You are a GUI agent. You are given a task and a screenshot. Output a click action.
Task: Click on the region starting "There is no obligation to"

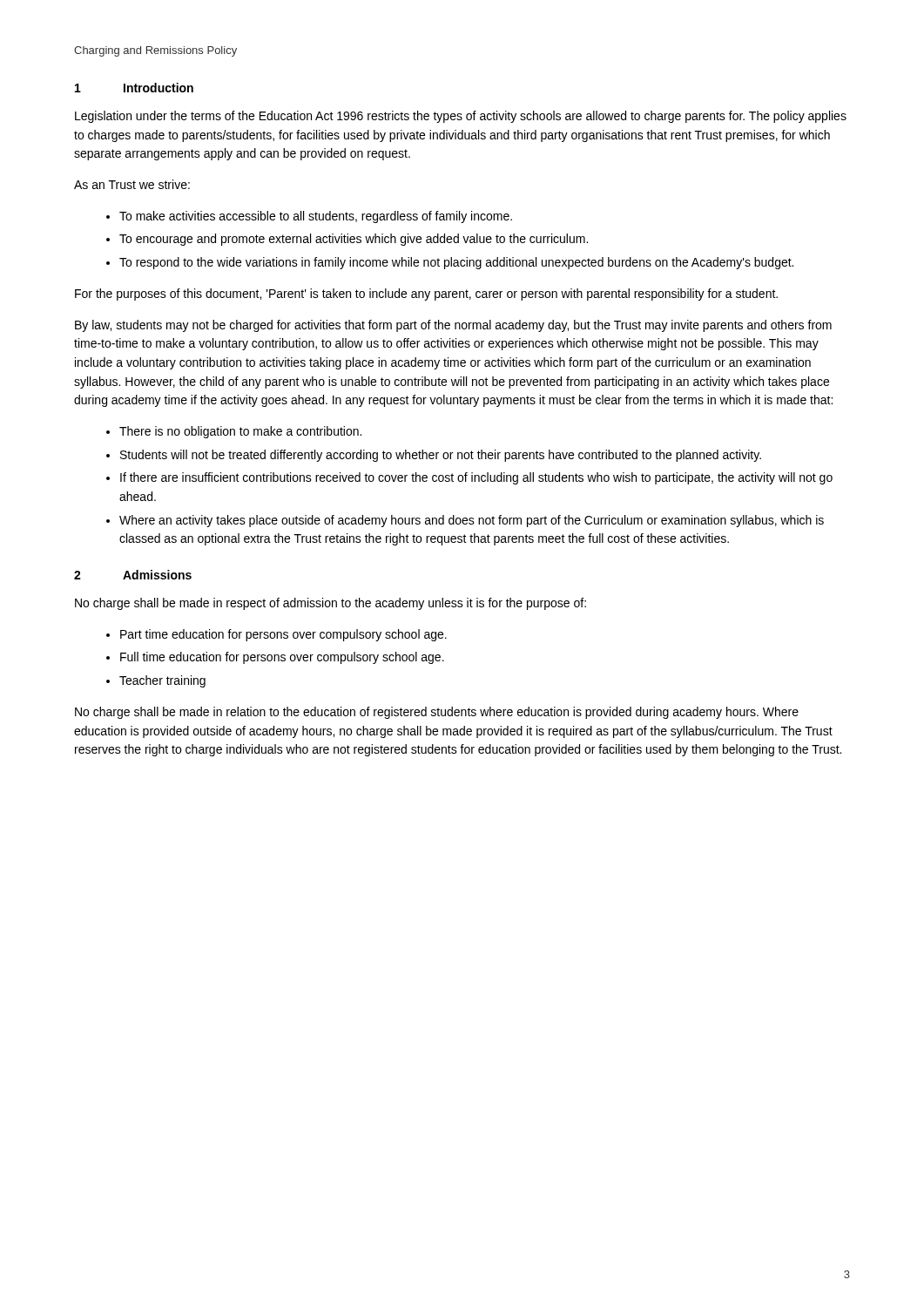(241, 431)
